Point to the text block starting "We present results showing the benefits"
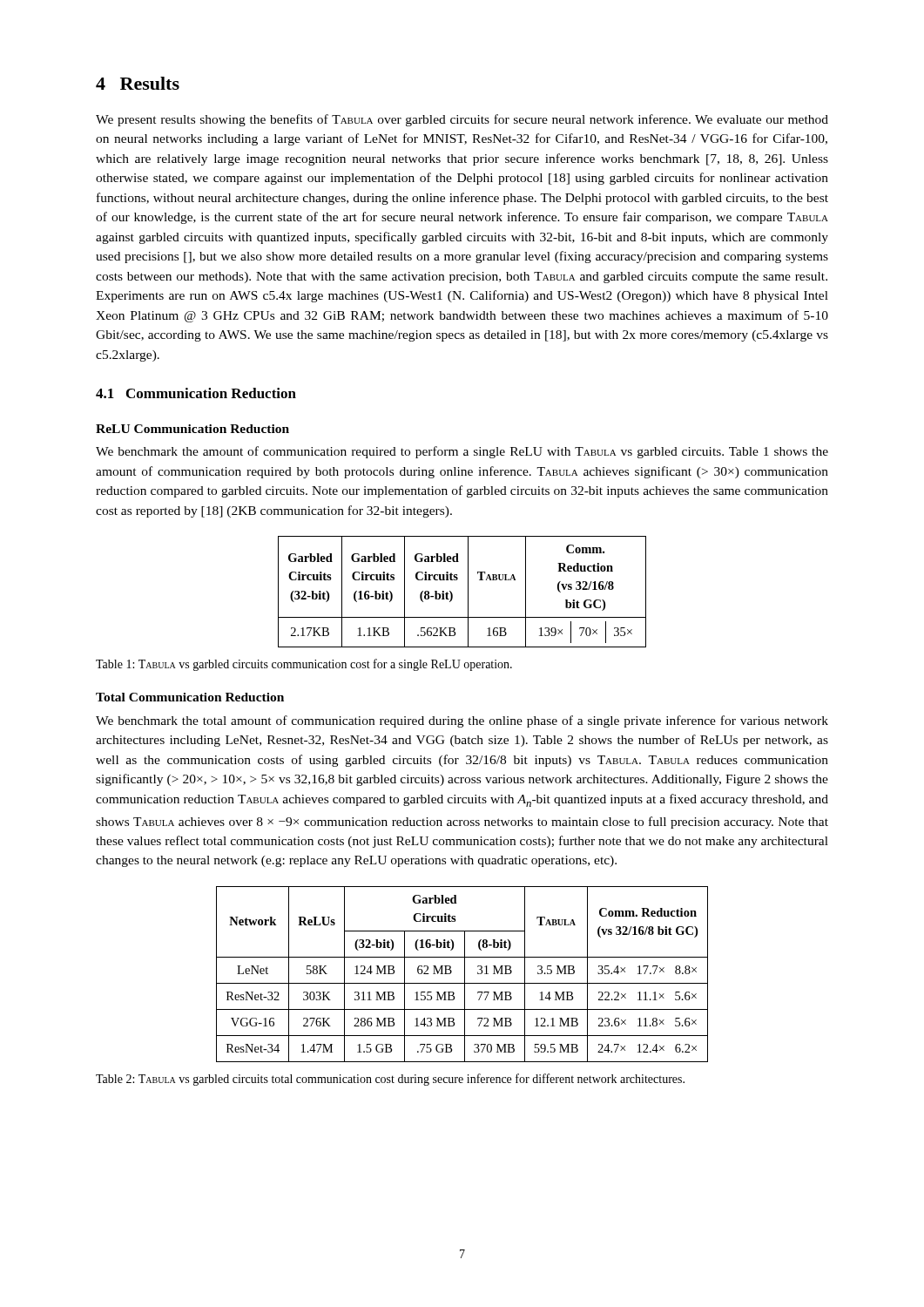The image size is (924, 1307). (x=462, y=237)
